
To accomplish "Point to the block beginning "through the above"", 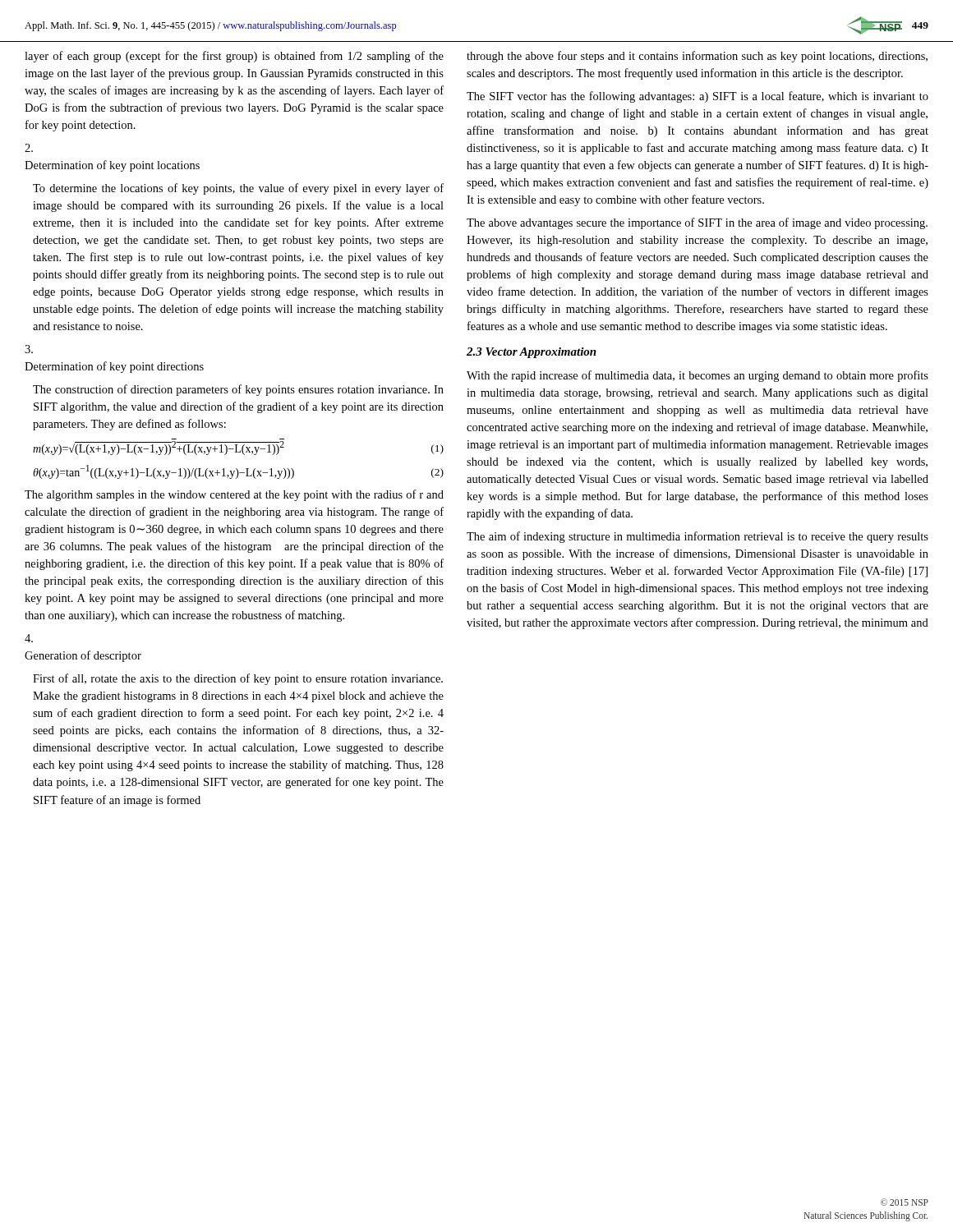I will coord(698,192).
